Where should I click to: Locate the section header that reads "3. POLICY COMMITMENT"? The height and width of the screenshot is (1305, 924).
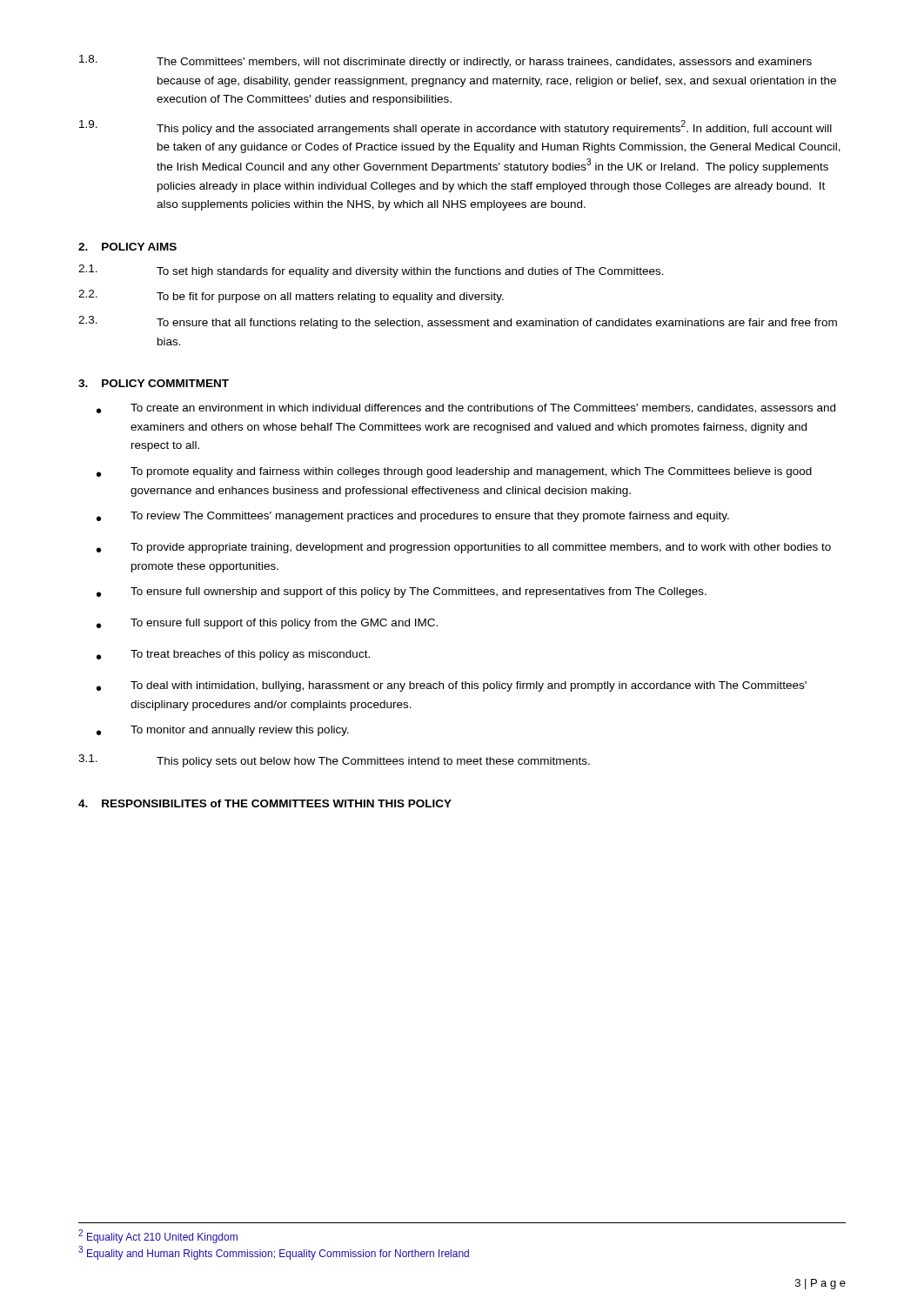click(154, 383)
